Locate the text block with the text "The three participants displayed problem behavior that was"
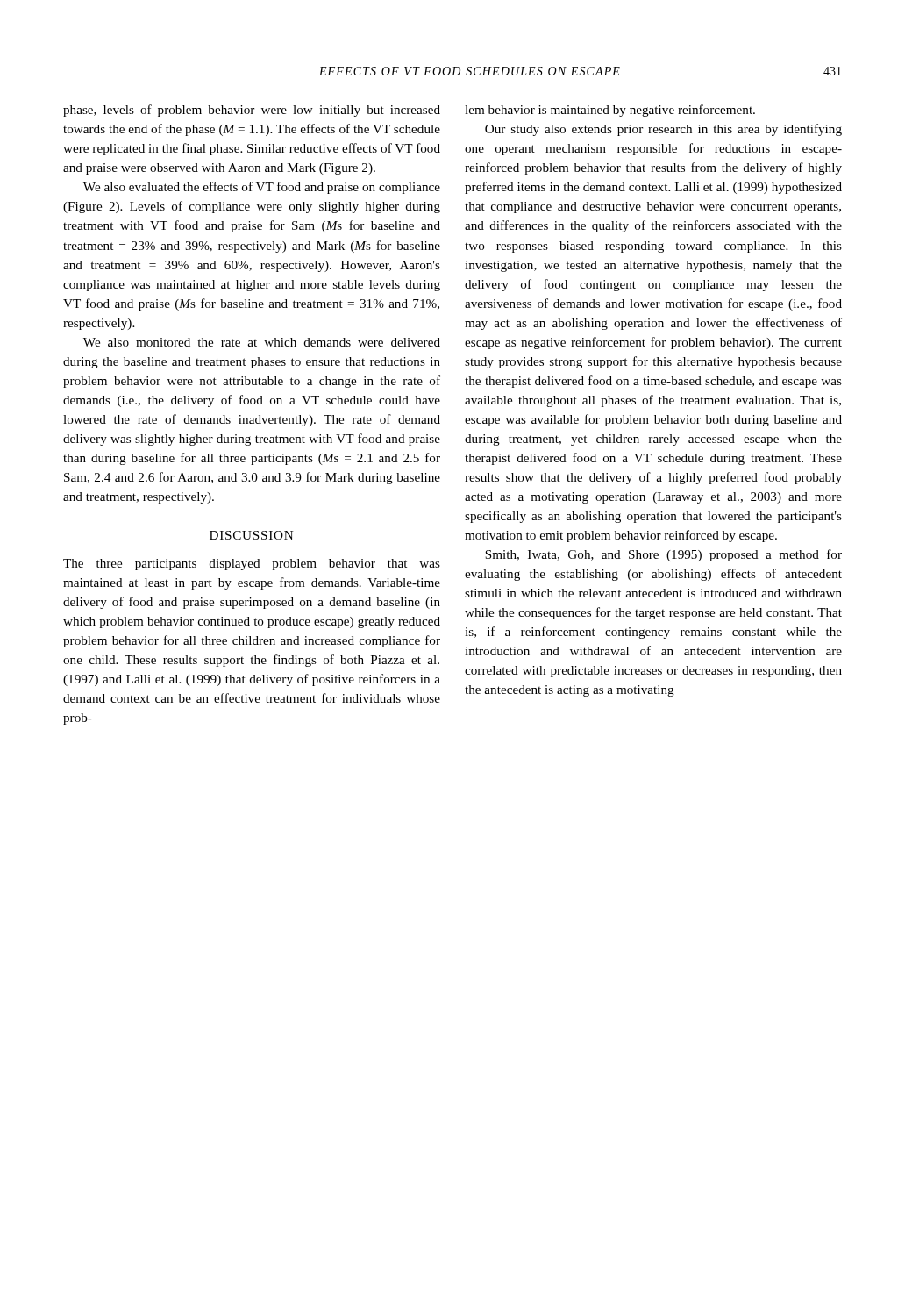 [x=252, y=641]
